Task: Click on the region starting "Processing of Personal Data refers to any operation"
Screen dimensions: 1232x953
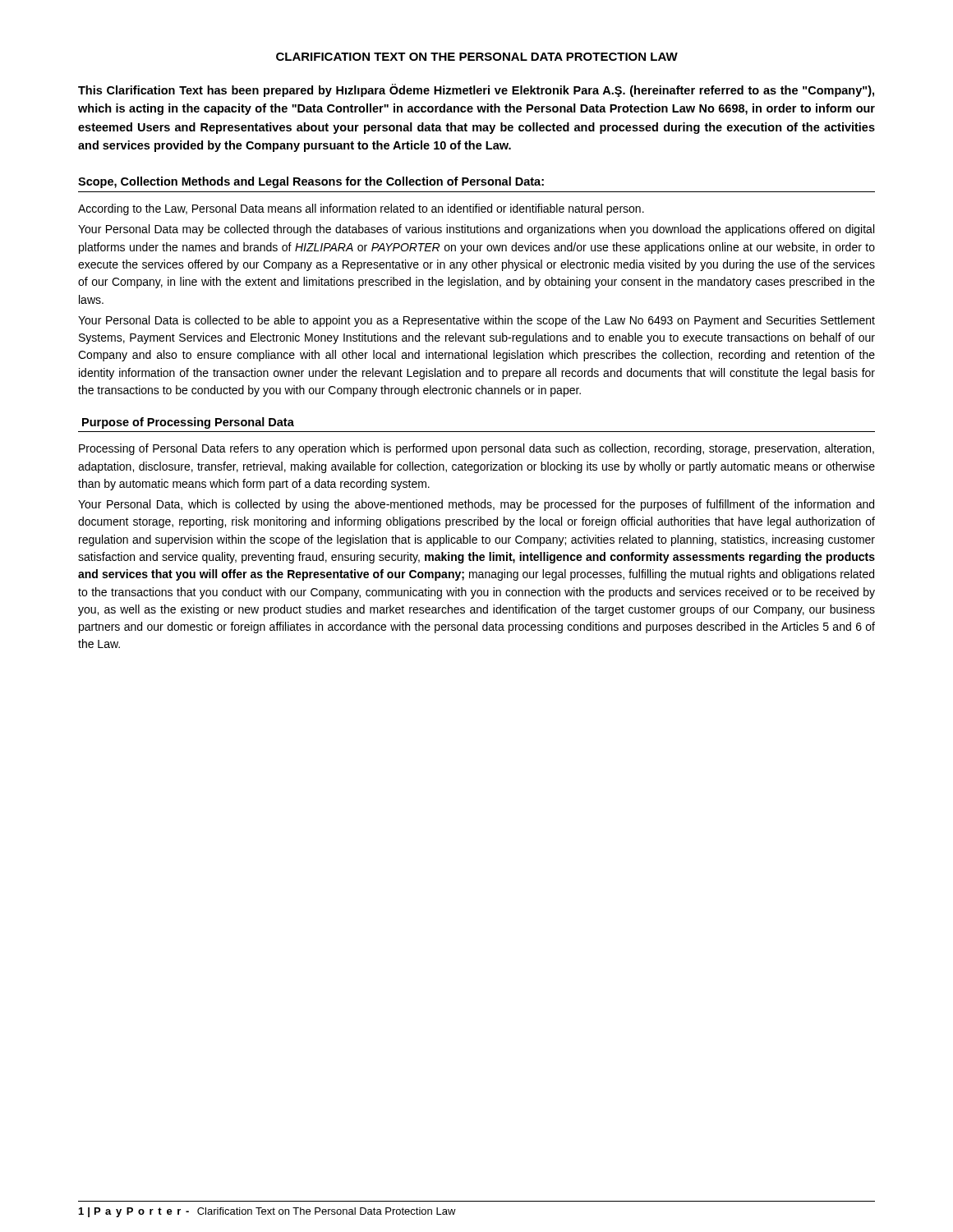Action: [x=476, y=547]
